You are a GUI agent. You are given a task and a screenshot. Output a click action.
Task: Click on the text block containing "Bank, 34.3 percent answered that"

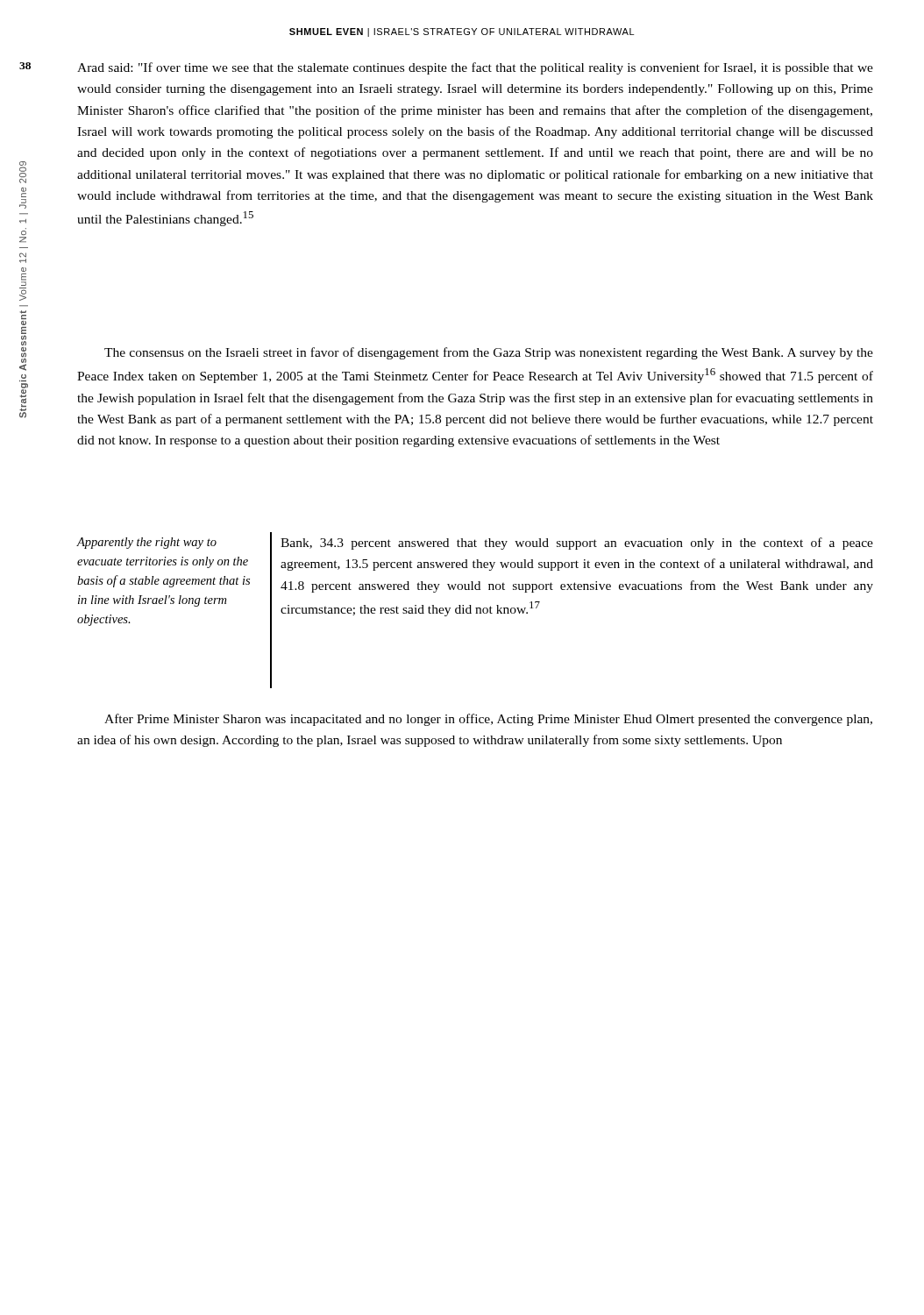(577, 576)
